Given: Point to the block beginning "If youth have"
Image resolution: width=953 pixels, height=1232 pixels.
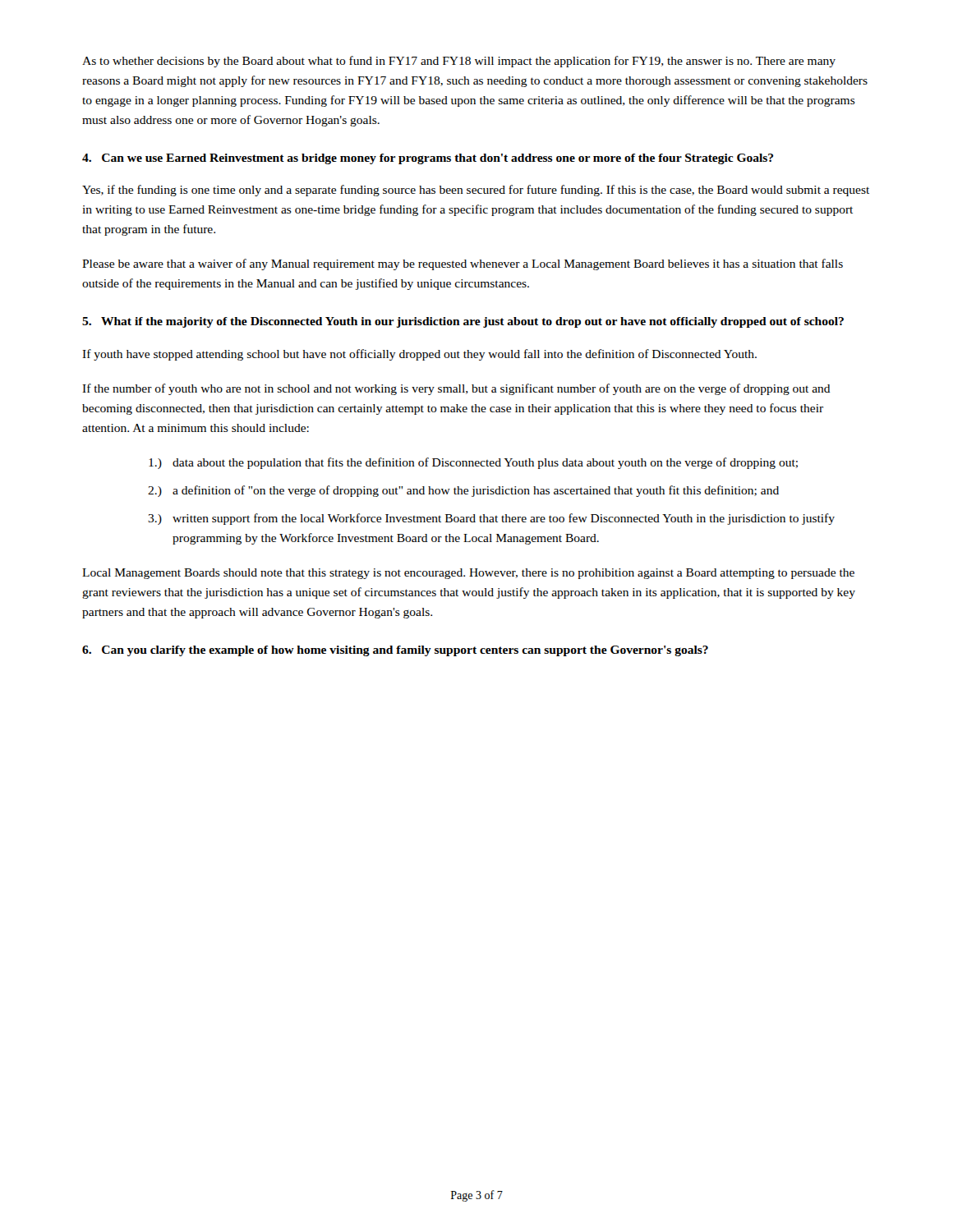Looking at the screenshot, I should (x=420, y=353).
